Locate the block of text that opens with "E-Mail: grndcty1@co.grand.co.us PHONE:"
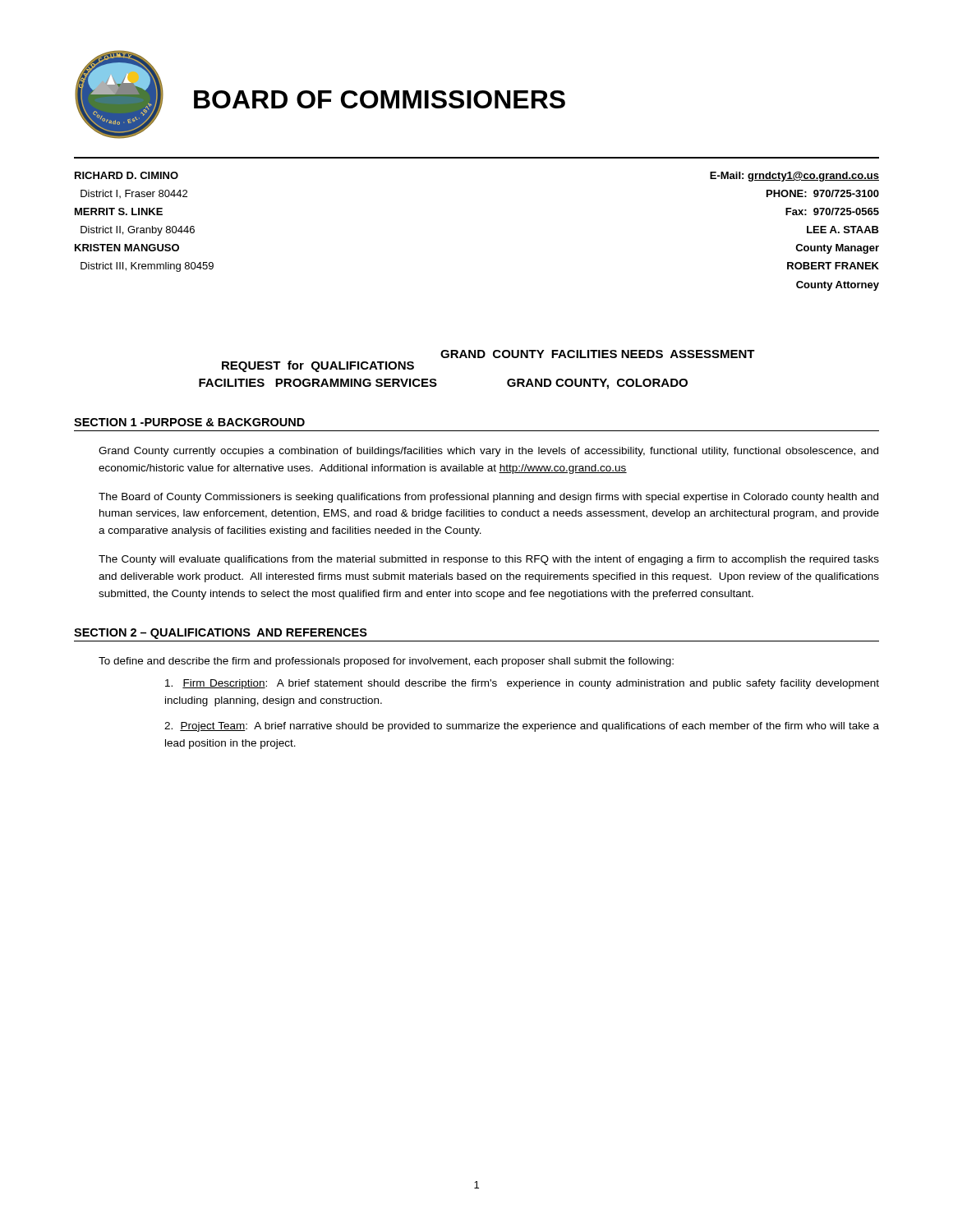Viewport: 953px width, 1232px height. 794,177
